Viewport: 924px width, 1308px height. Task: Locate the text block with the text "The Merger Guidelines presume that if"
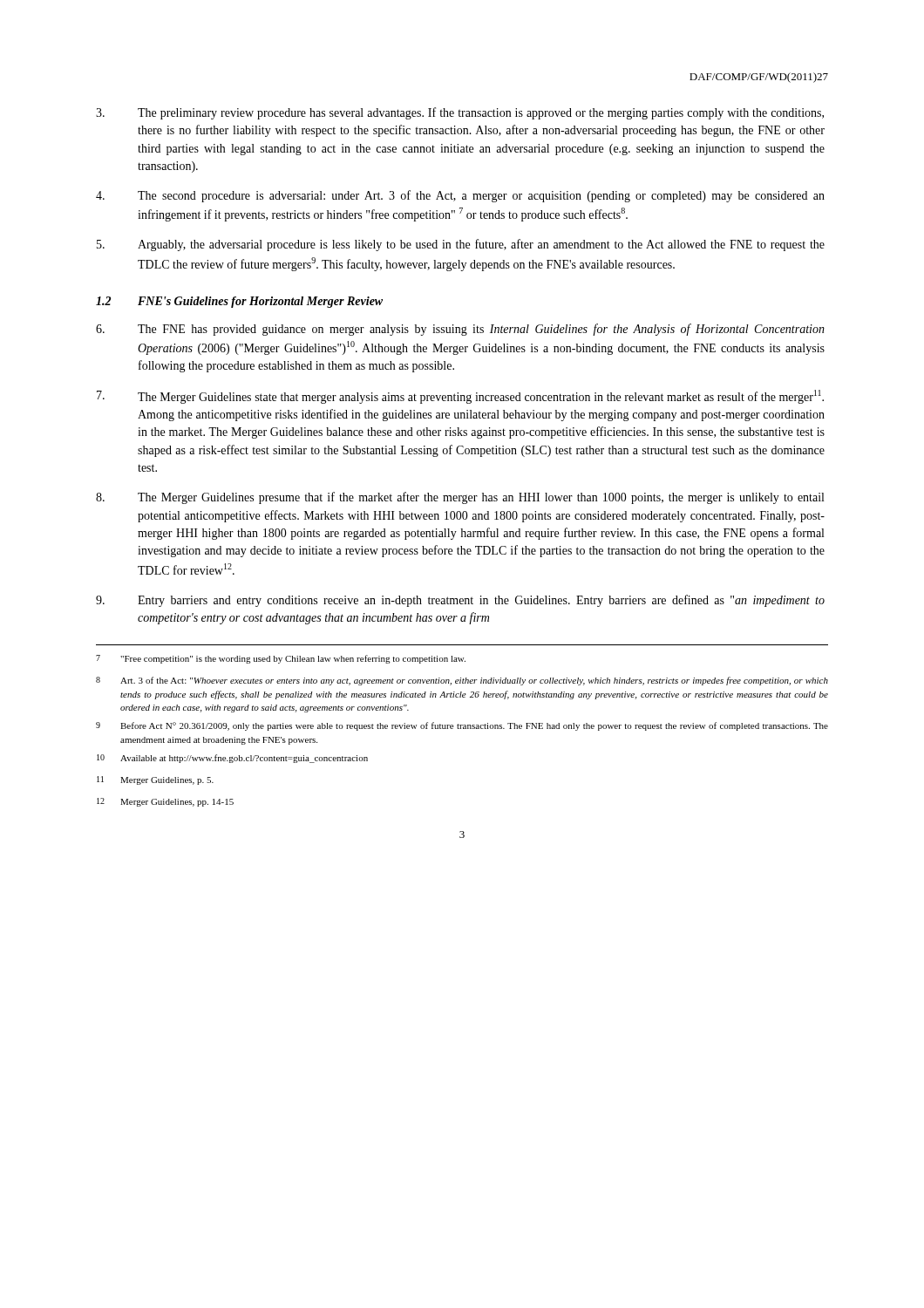(x=460, y=534)
